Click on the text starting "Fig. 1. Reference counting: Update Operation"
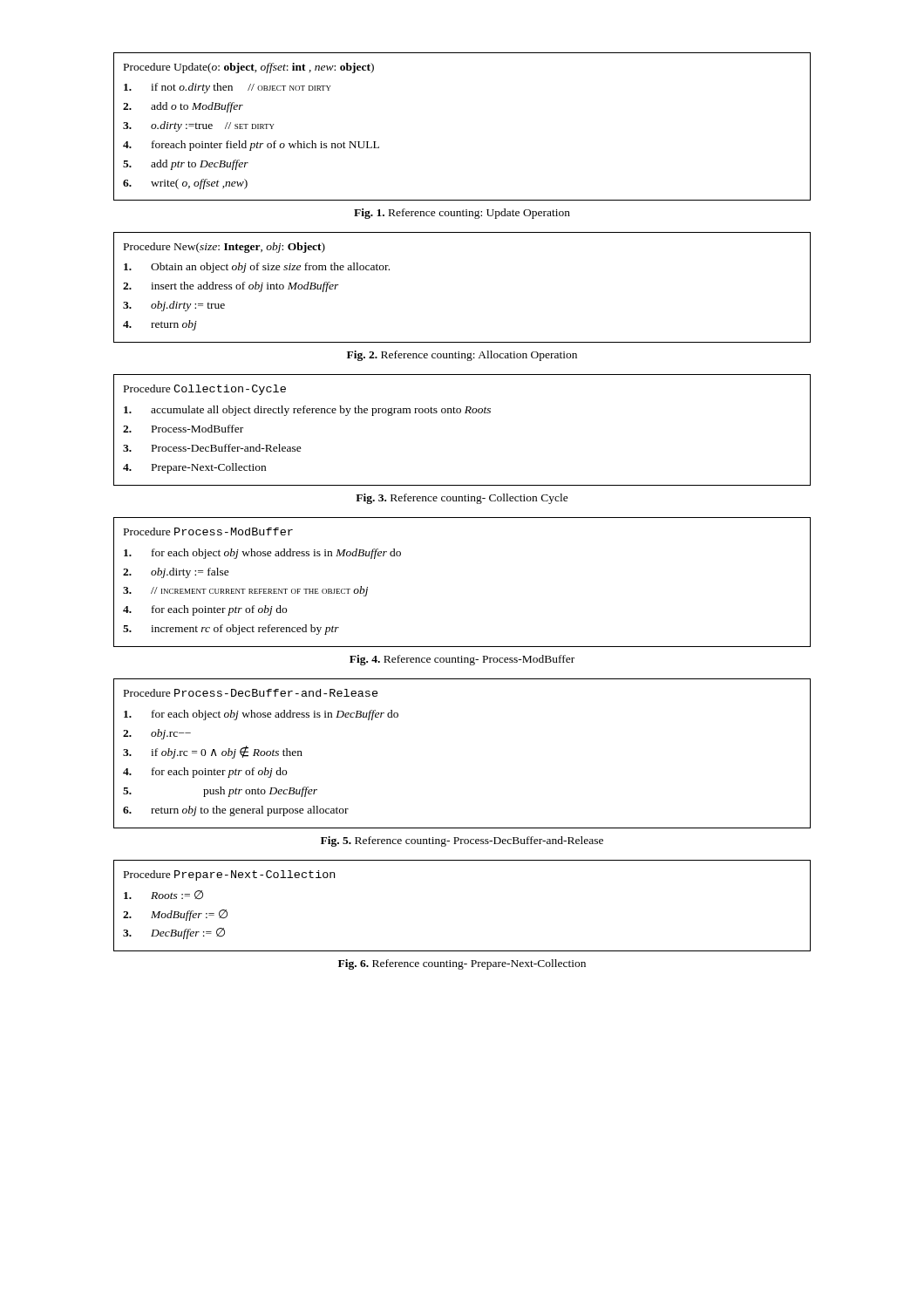Image resolution: width=924 pixels, height=1308 pixels. [x=462, y=213]
